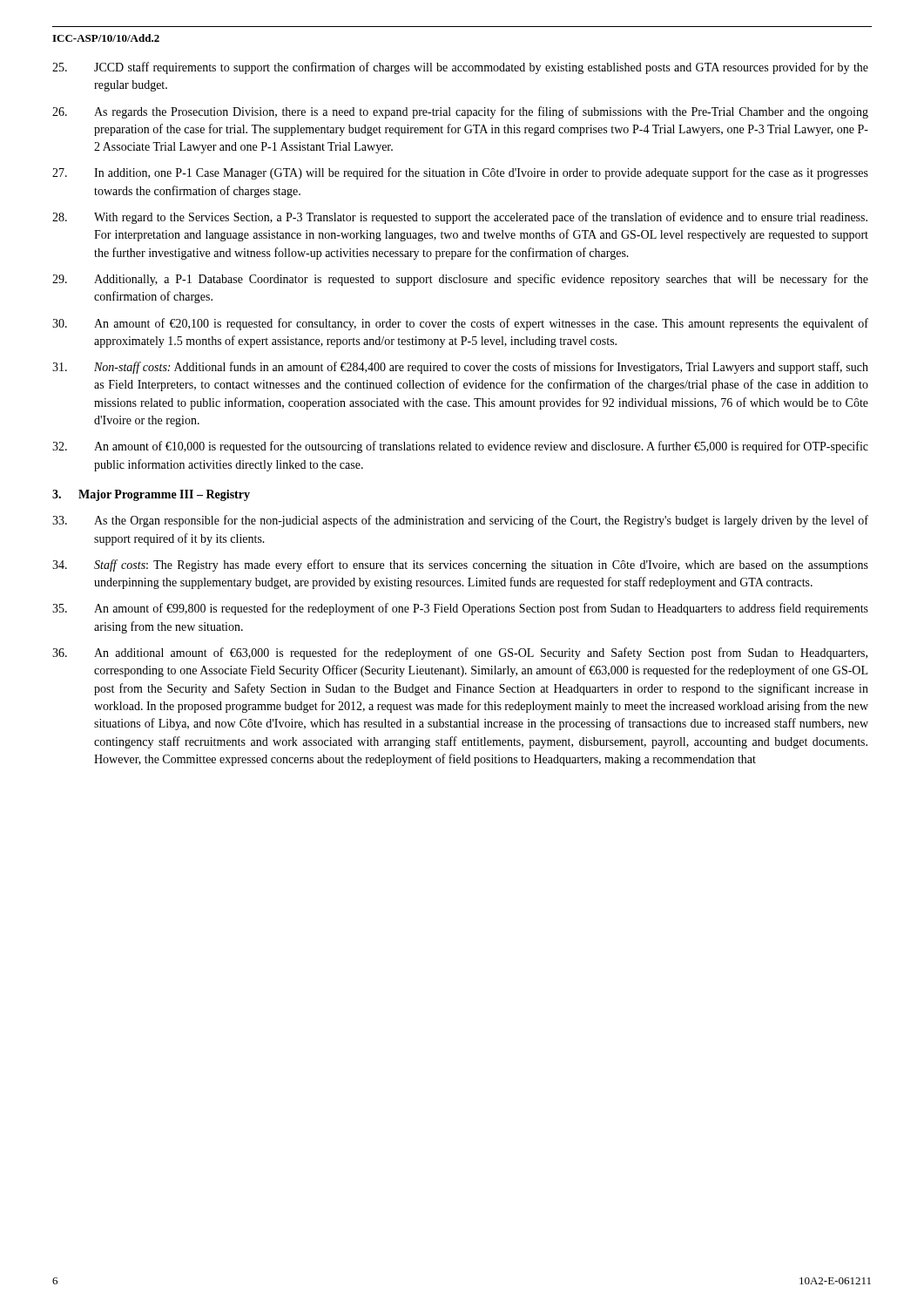Find the text block that reads "Staff costs: The Registry has"

(460, 574)
